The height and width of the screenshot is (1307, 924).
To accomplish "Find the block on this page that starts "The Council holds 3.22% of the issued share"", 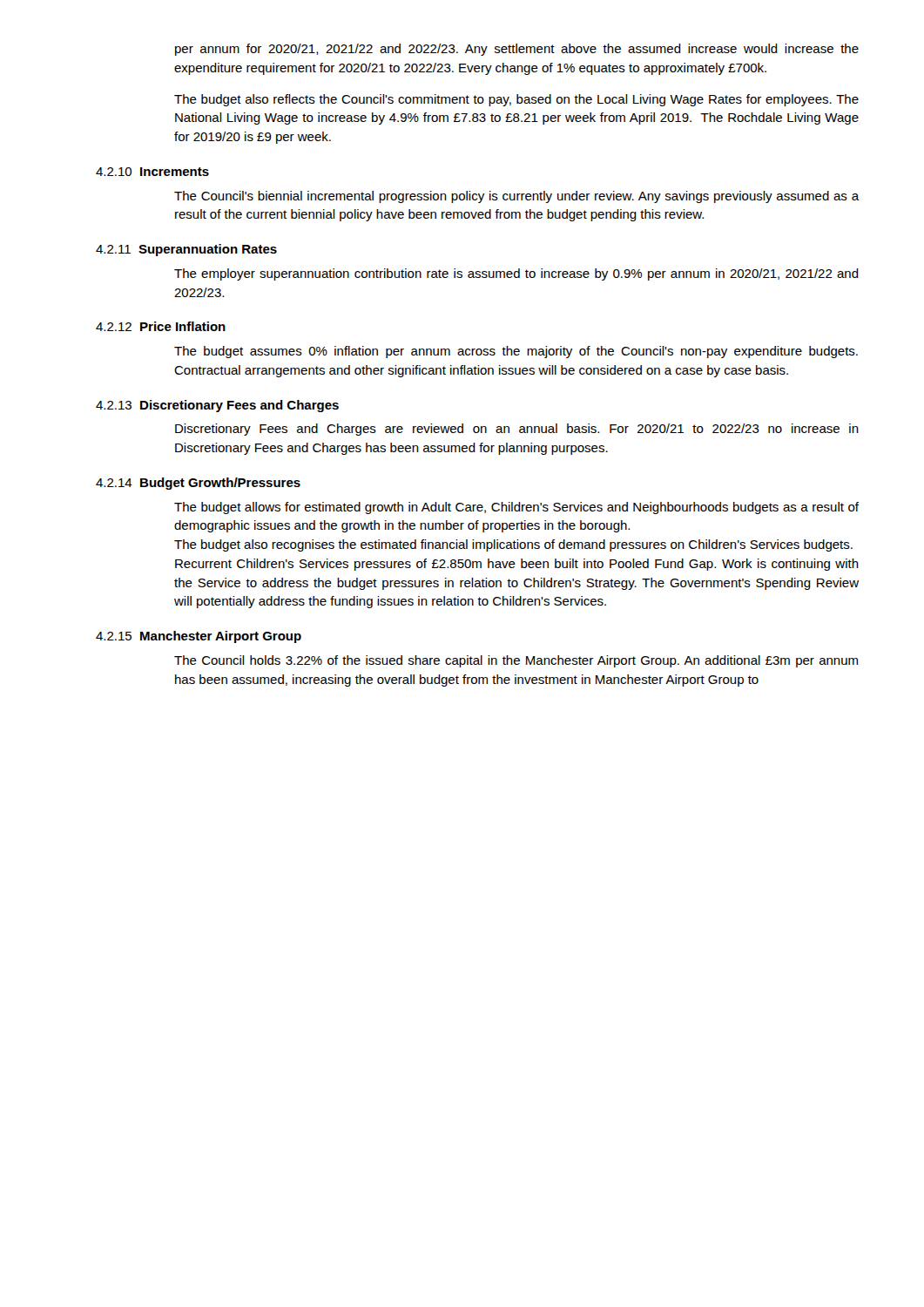I will pyautogui.click(x=516, y=669).
